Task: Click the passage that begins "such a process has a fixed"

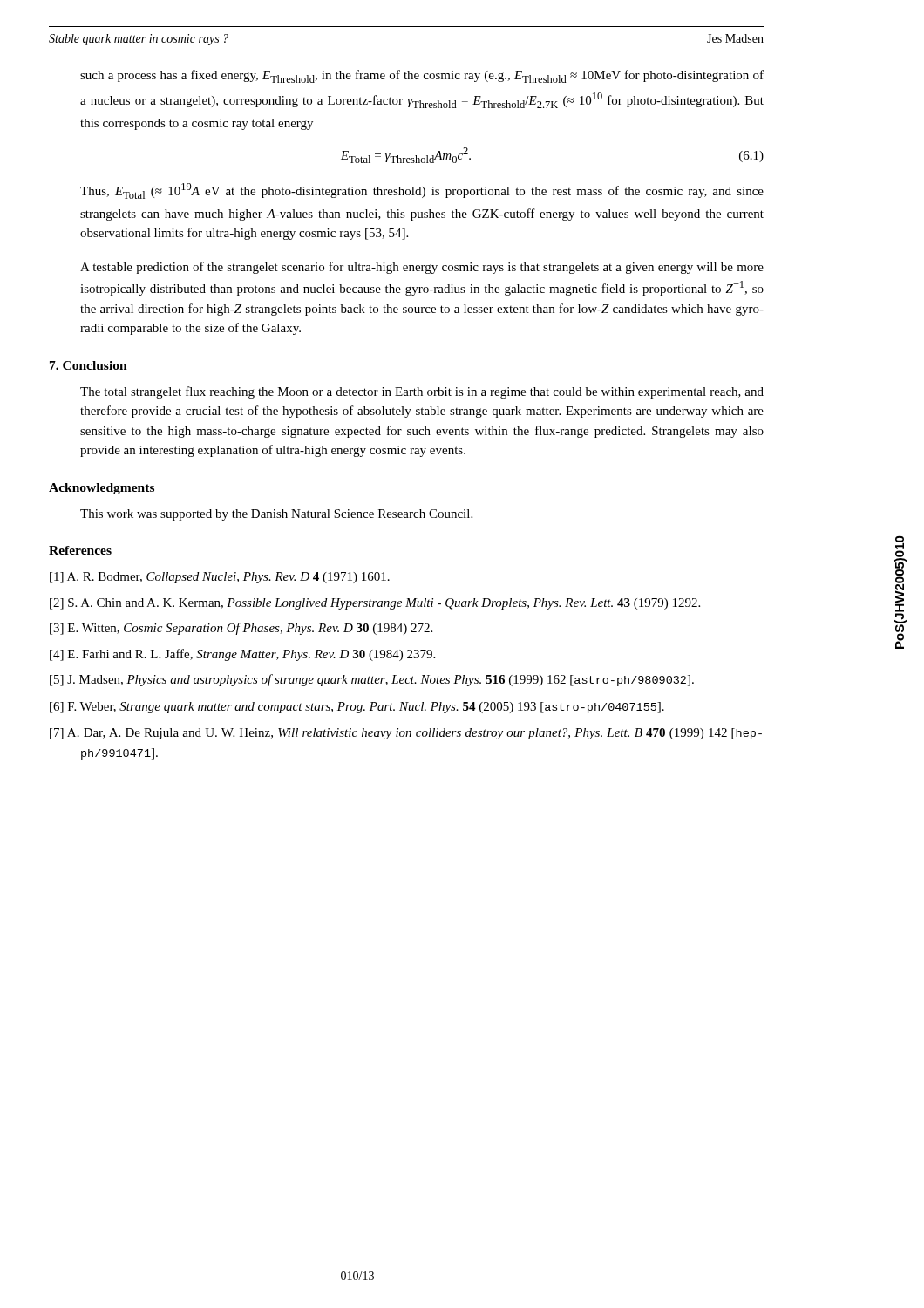Action: click(x=422, y=99)
